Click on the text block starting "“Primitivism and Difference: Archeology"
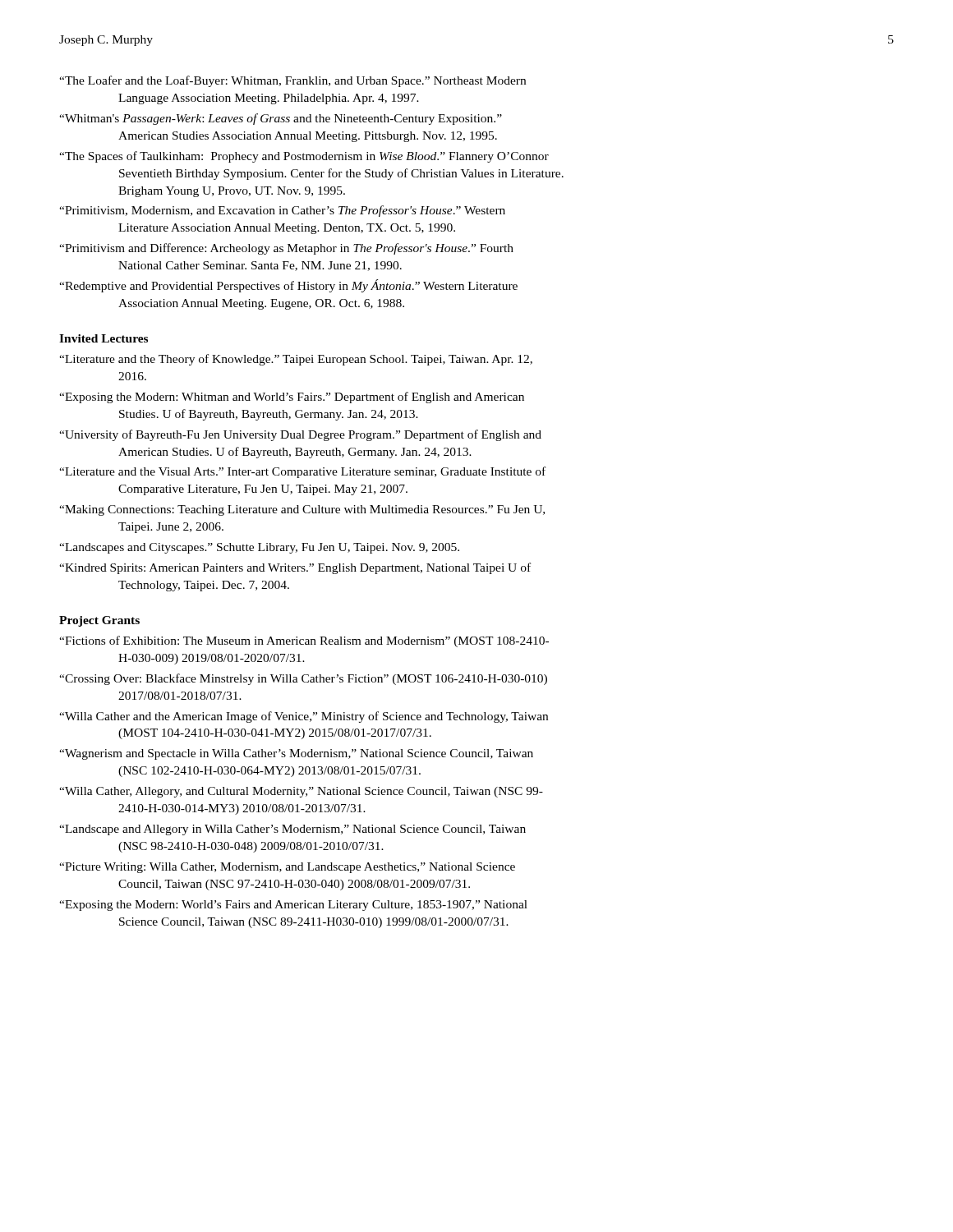 coord(476,258)
